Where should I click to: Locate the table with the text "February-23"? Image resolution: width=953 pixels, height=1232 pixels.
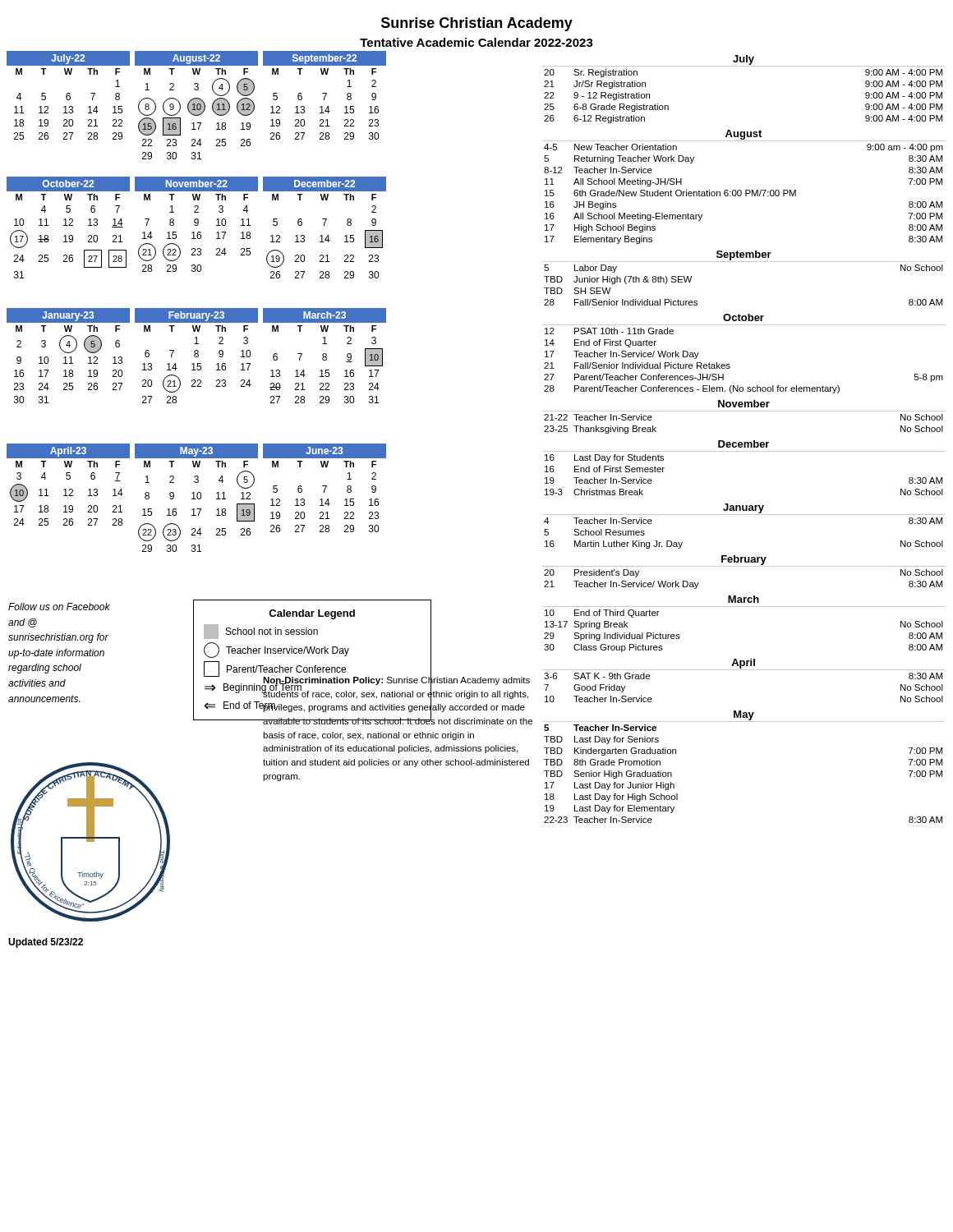[x=196, y=357]
